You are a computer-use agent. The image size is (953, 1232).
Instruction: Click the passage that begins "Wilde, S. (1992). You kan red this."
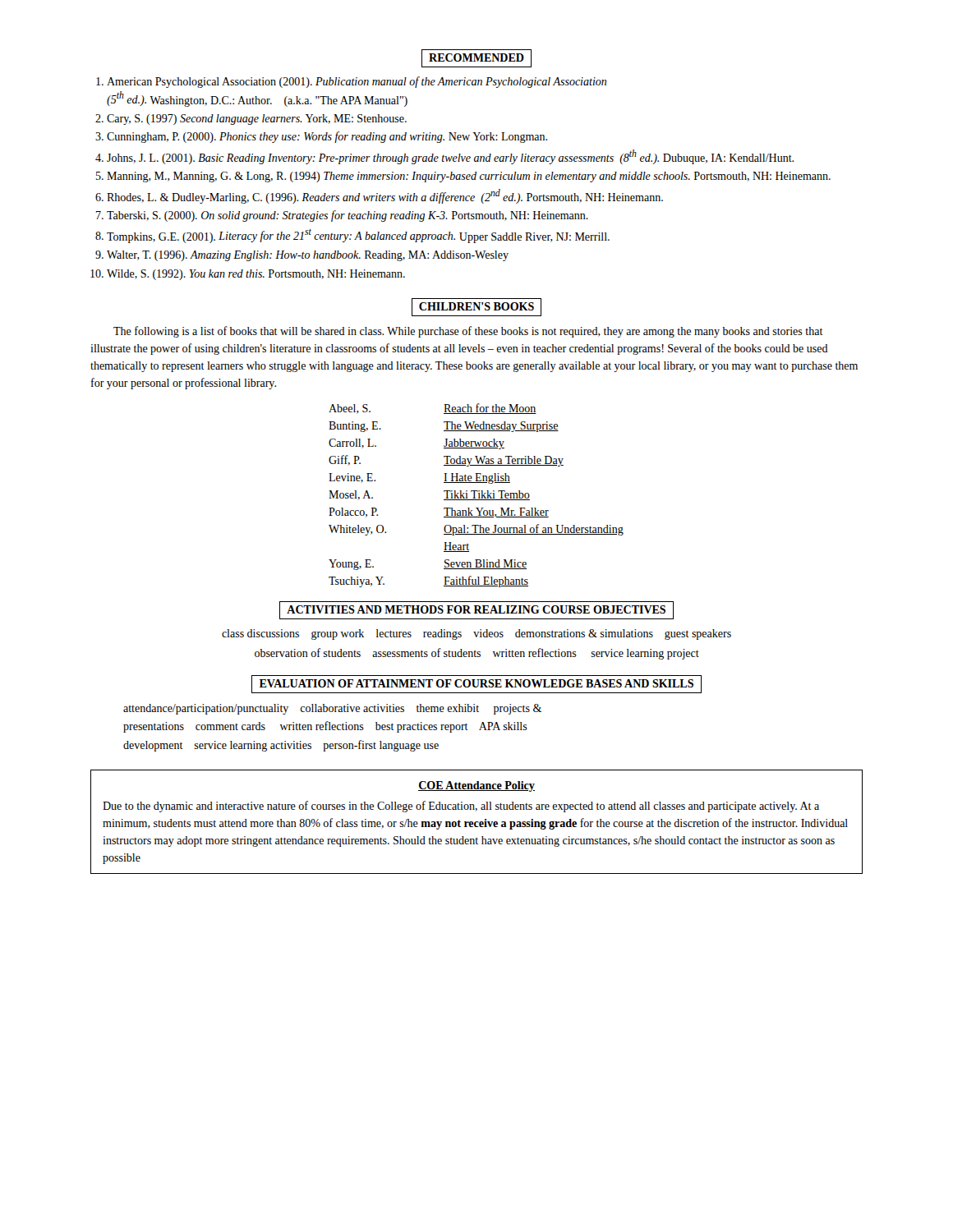coord(256,275)
